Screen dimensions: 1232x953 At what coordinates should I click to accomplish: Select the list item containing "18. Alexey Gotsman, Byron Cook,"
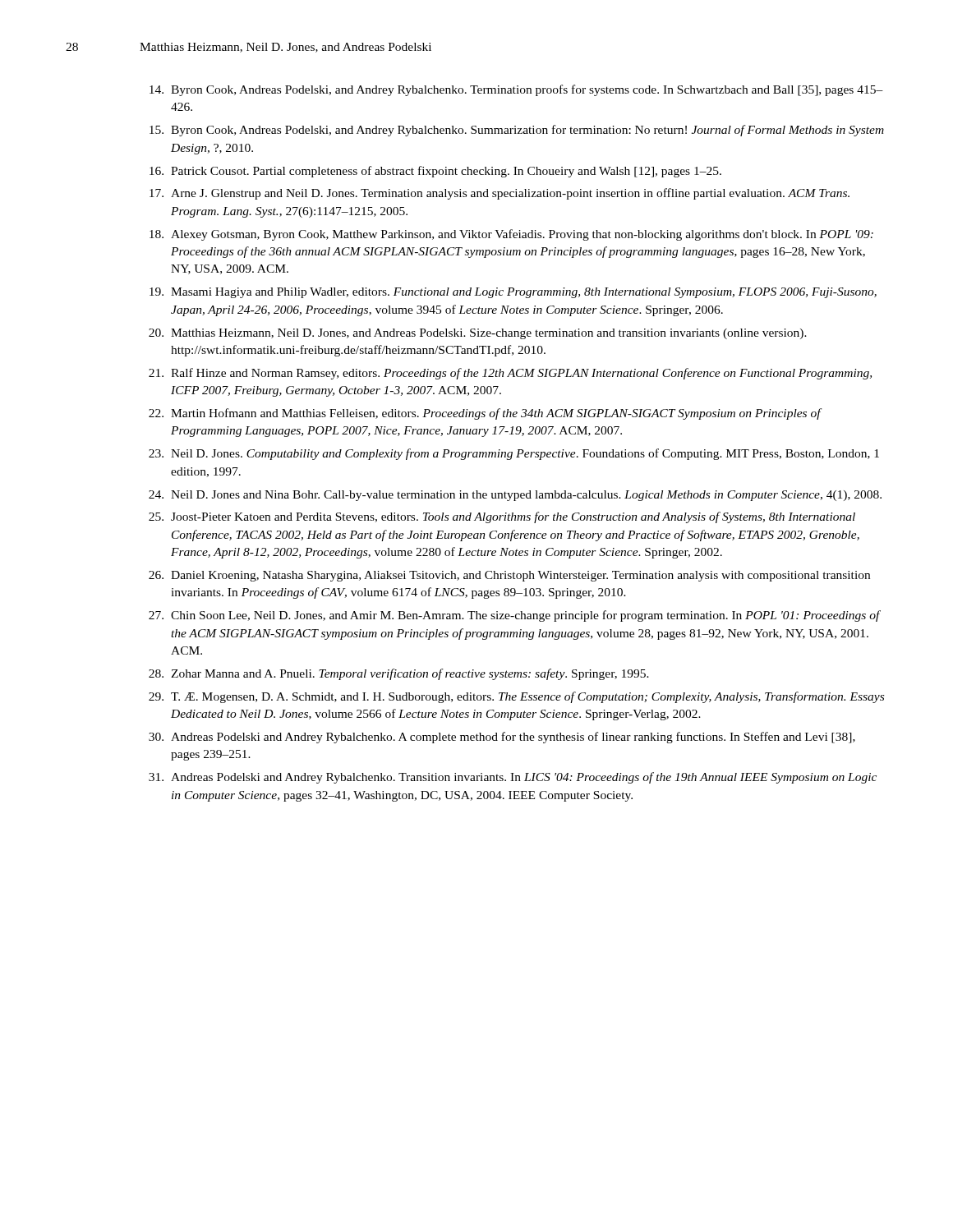[x=513, y=251]
